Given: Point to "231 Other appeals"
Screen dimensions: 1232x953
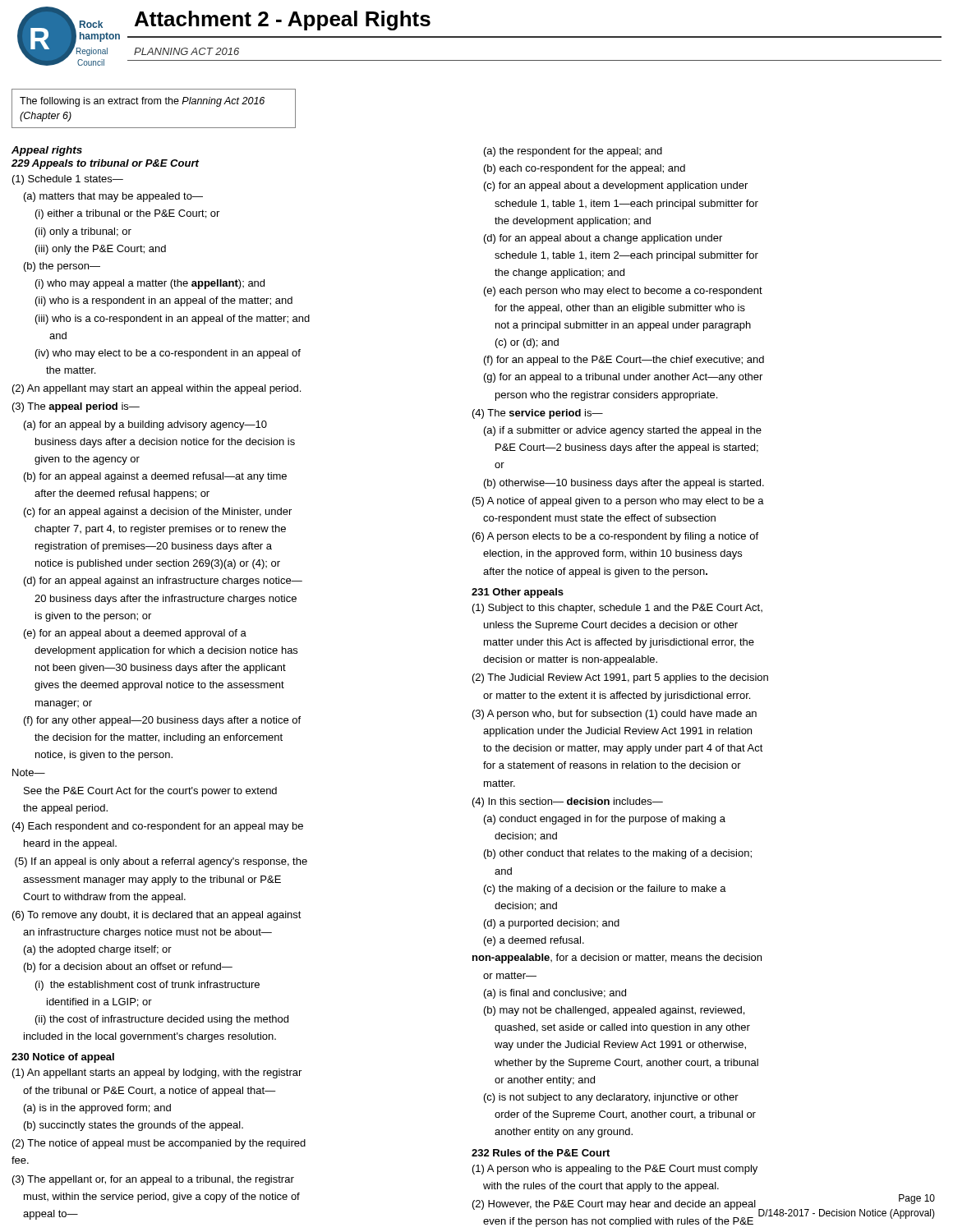Looking at the screenshot, I should [x=518, y=591].
